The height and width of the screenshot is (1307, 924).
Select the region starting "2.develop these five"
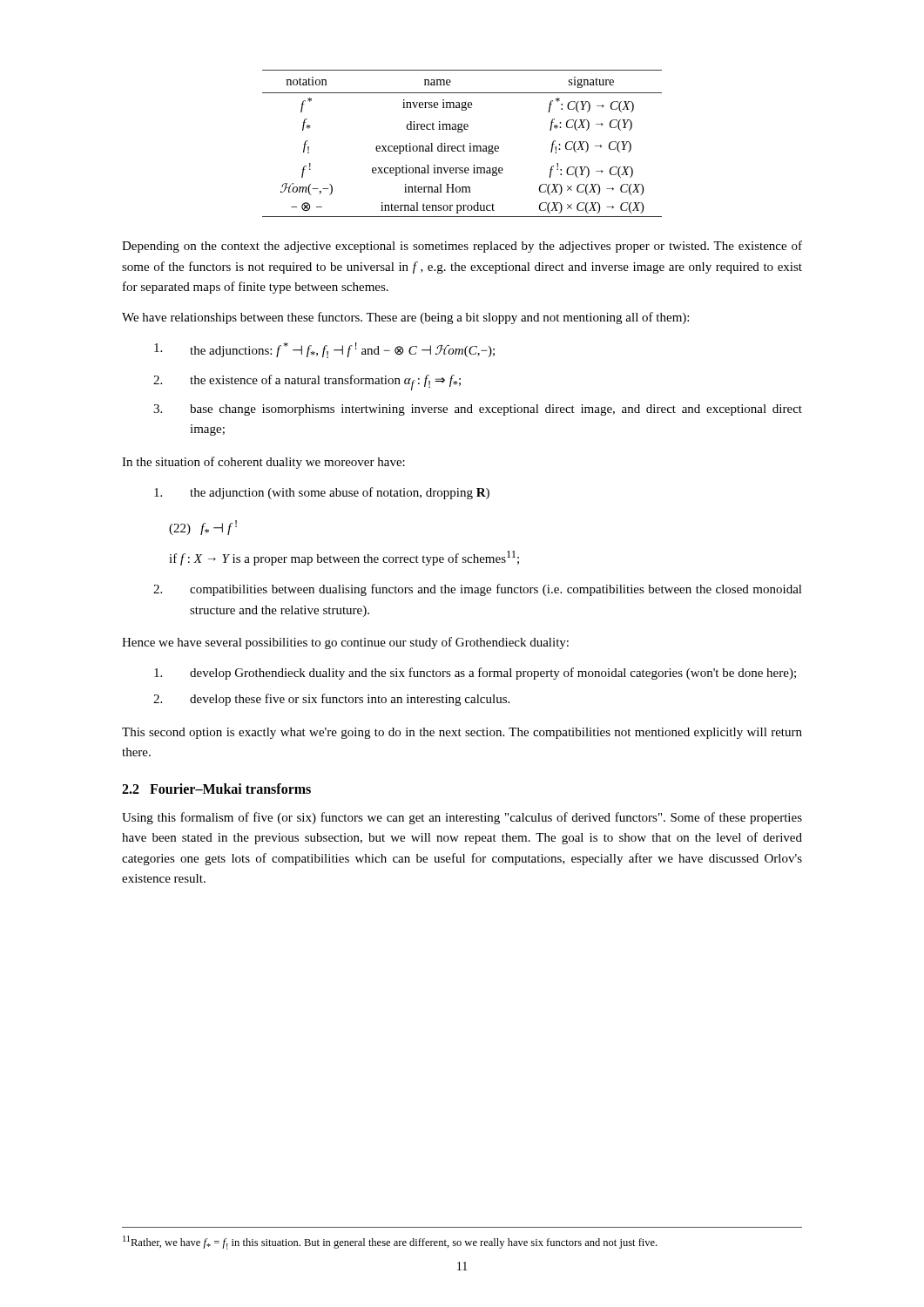pyautogui.click(x=462, y=700)
